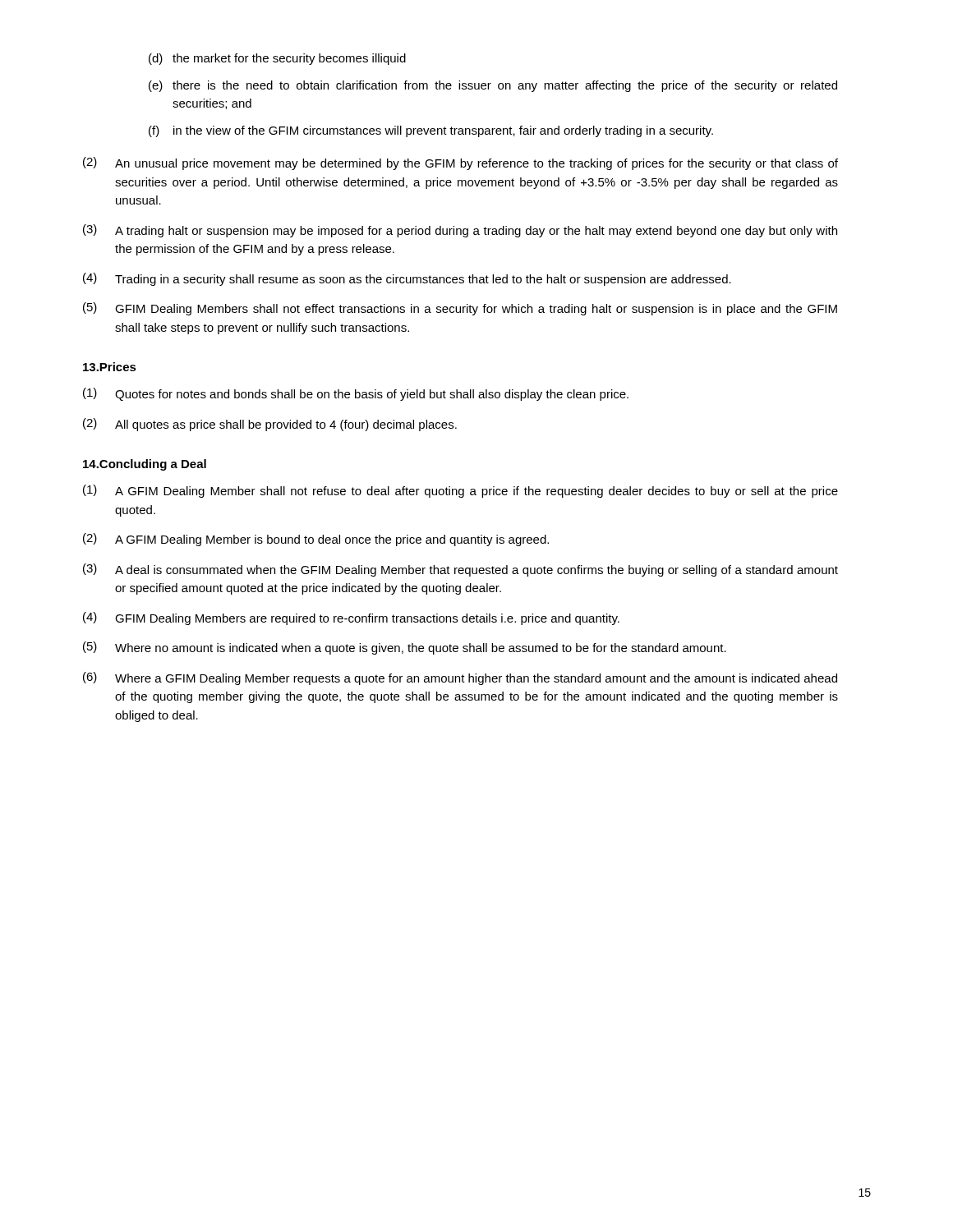Locate the passage starting "(6) Where a"
The image size is (953, 1232).
coord(460,697)
